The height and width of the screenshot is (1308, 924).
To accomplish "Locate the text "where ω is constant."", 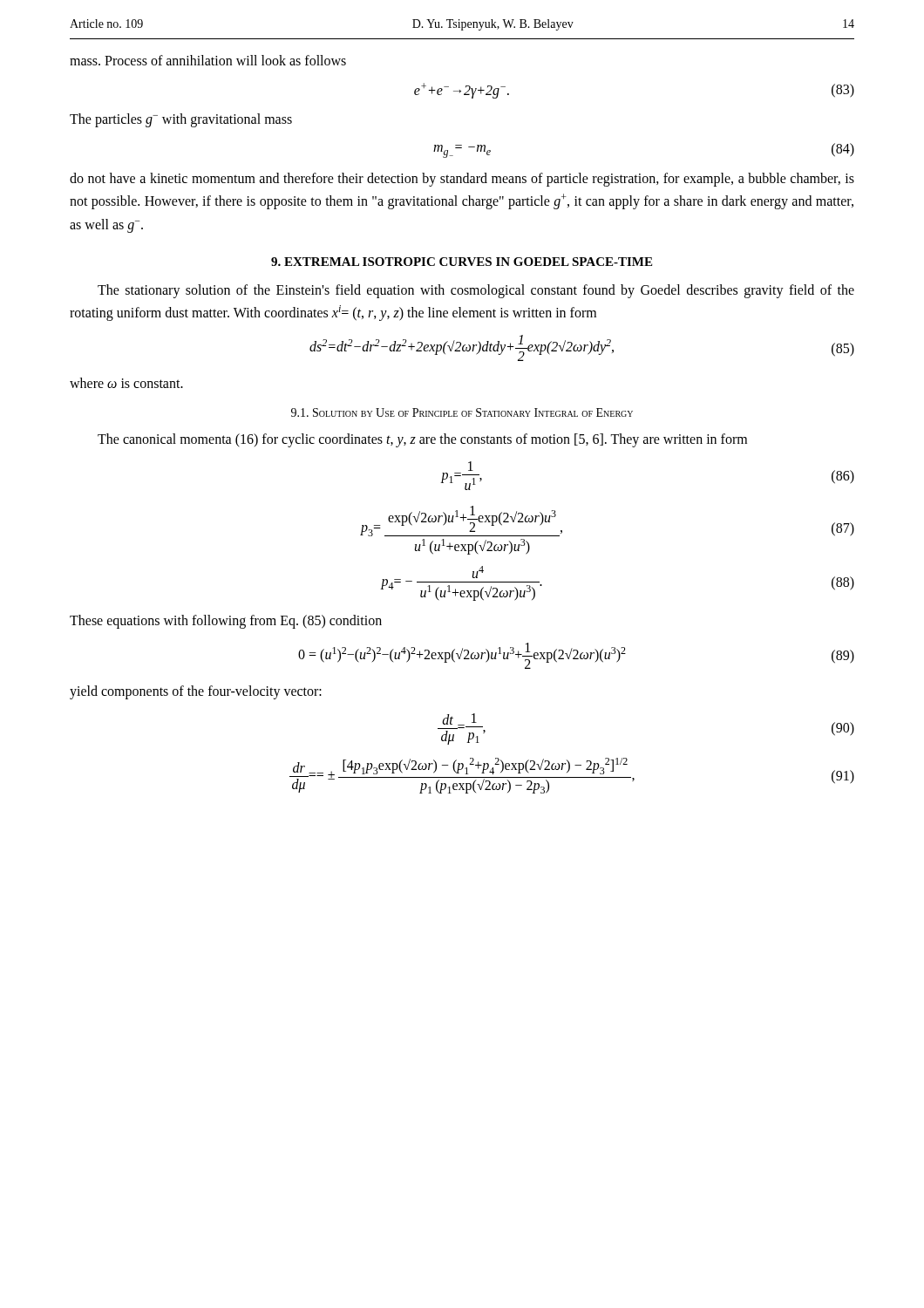I will [126, 383].
